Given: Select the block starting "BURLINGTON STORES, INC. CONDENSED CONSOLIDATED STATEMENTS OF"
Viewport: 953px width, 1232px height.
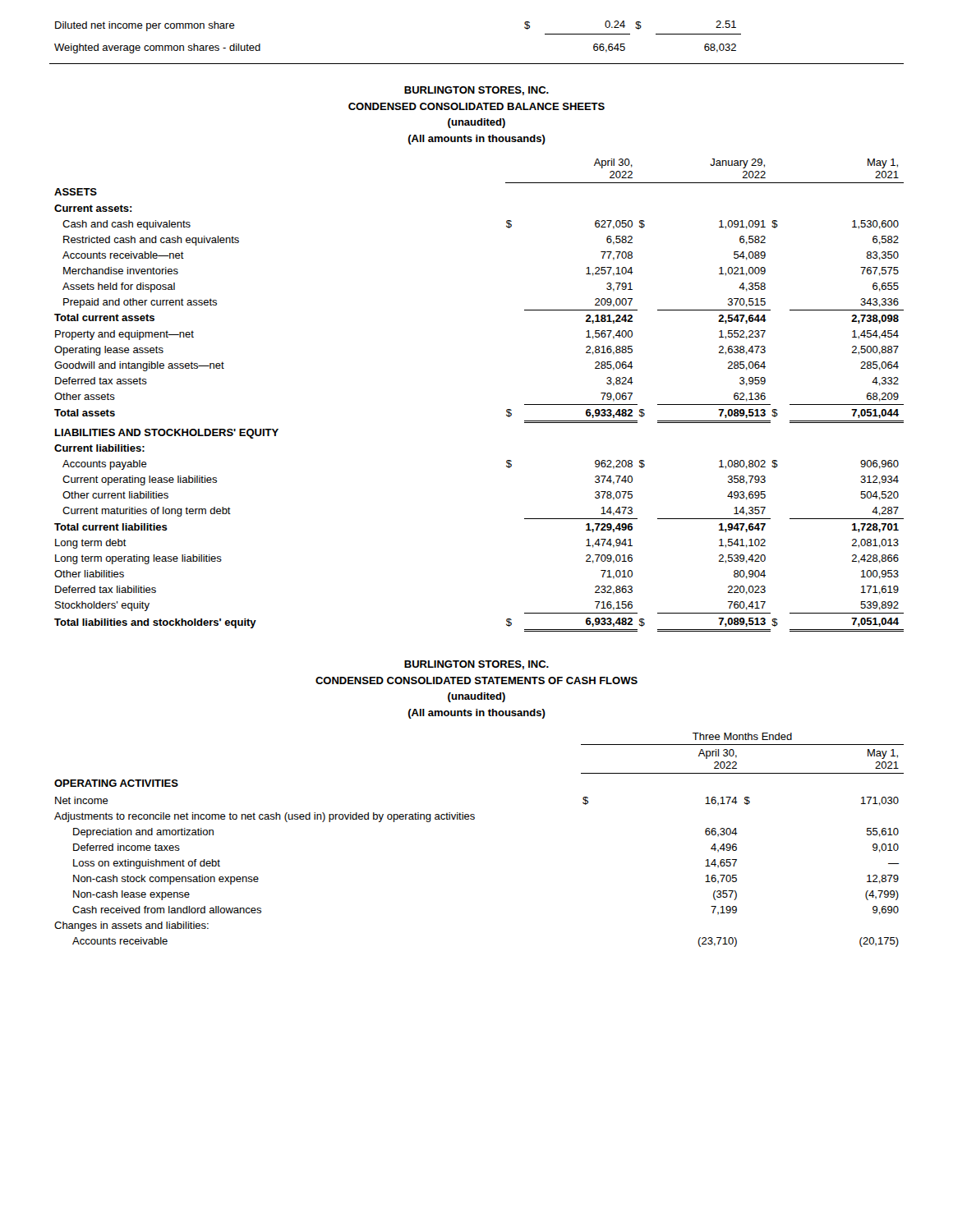Looking at the screenshot, I should [476, 688].
